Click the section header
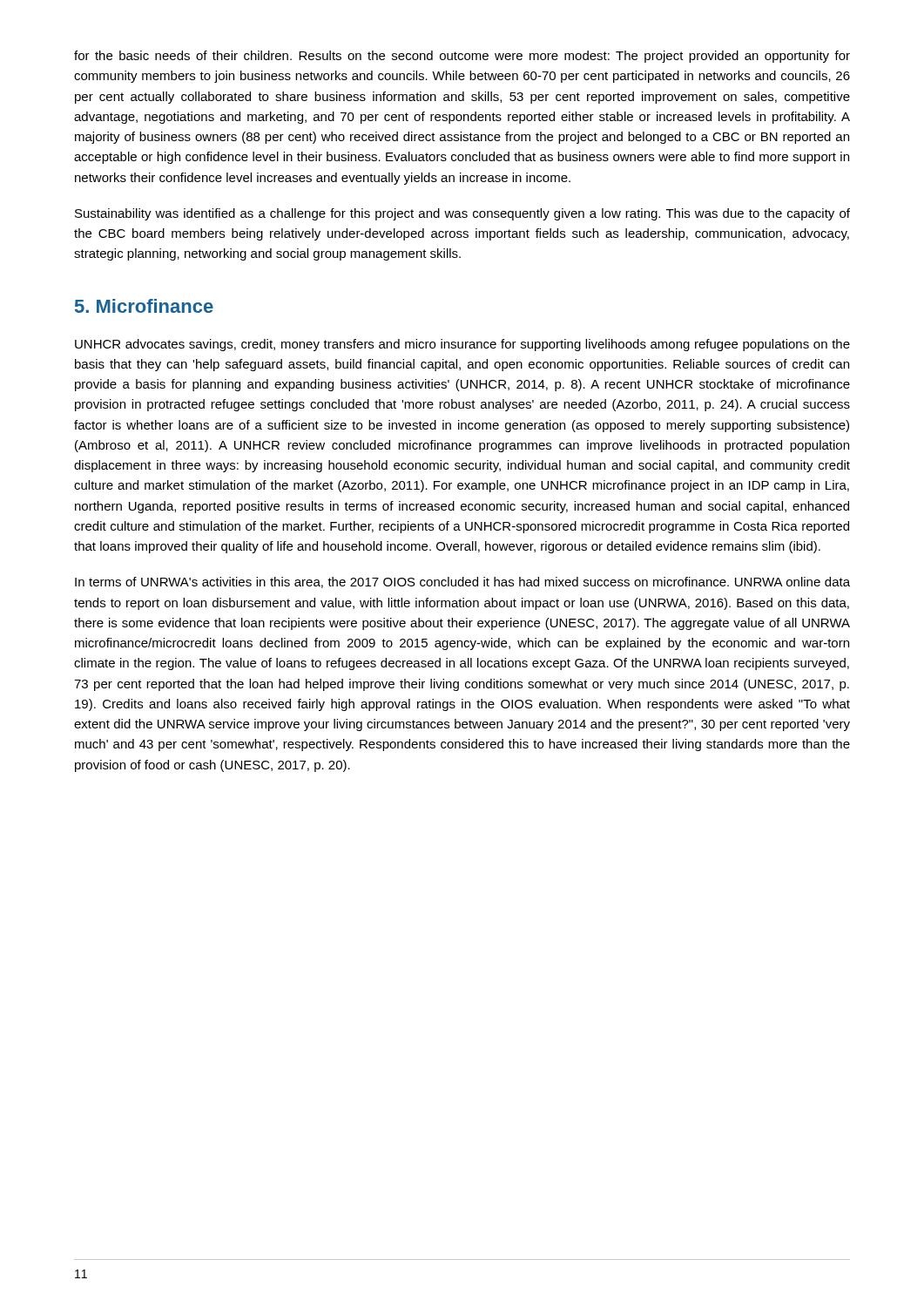The height and width of the screenshot is (1307, 924). coord(144,306)
